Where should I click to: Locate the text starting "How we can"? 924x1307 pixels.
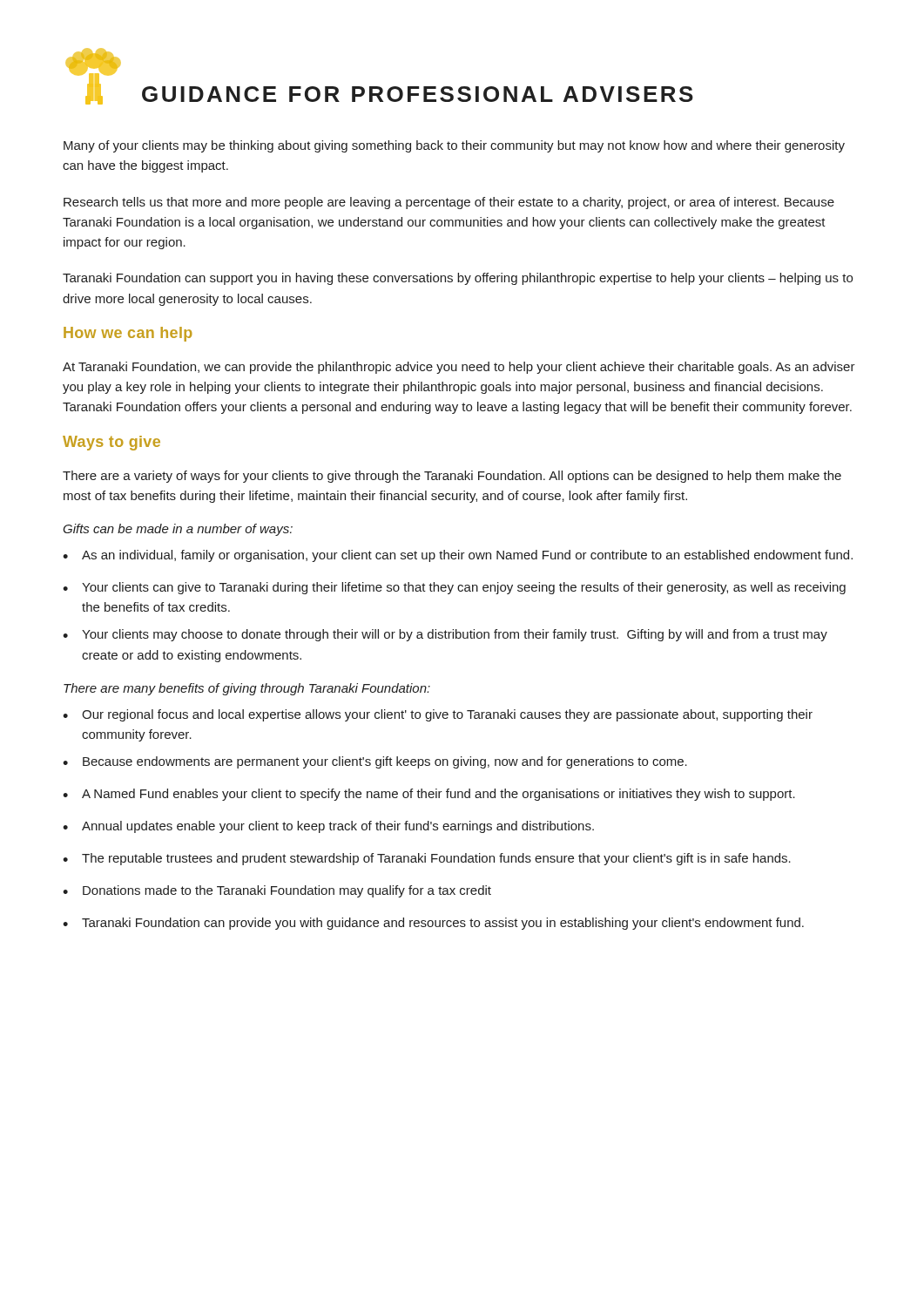tap(128, 333)
